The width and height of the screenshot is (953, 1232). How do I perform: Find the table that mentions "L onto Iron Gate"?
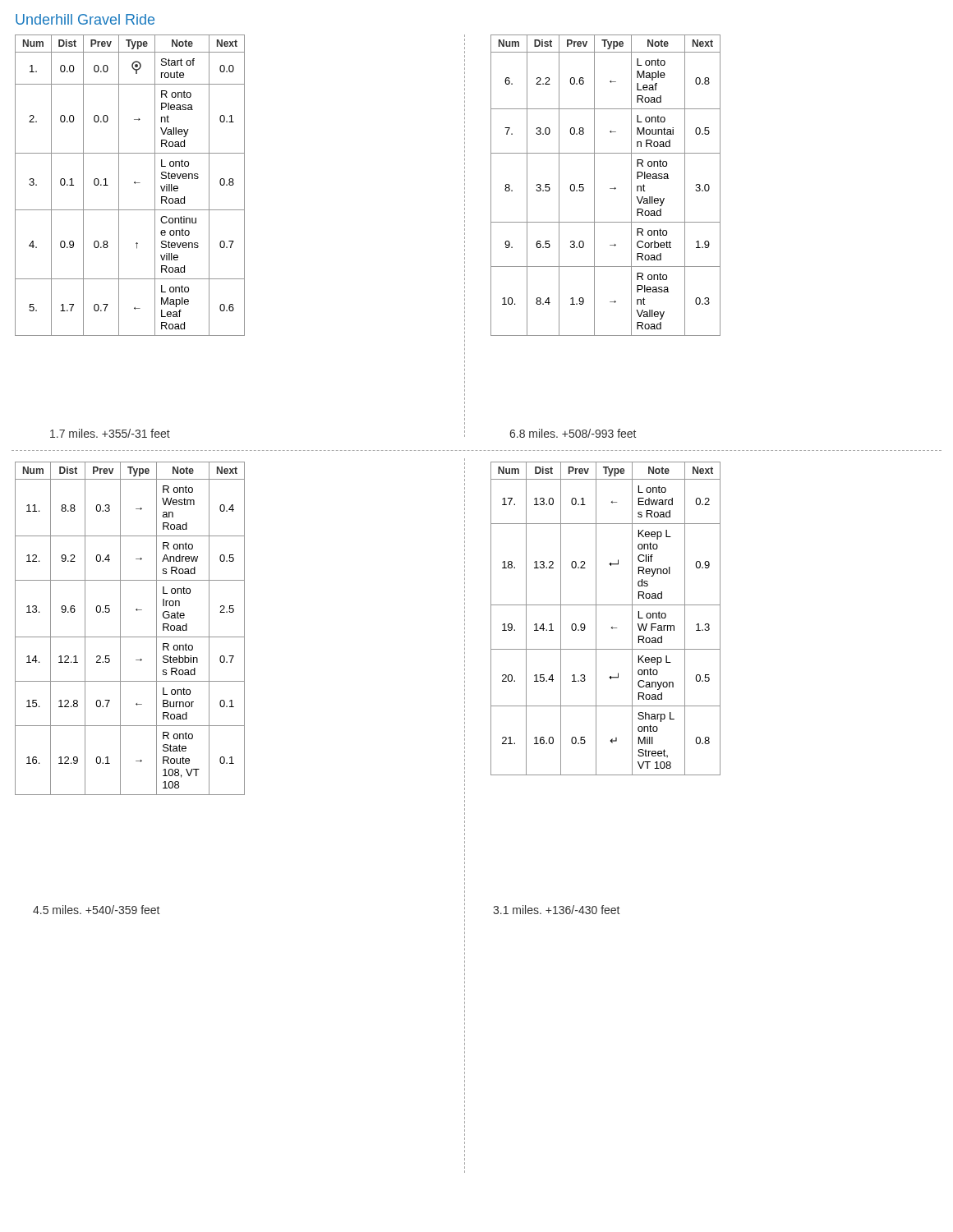tap(130, 628)
